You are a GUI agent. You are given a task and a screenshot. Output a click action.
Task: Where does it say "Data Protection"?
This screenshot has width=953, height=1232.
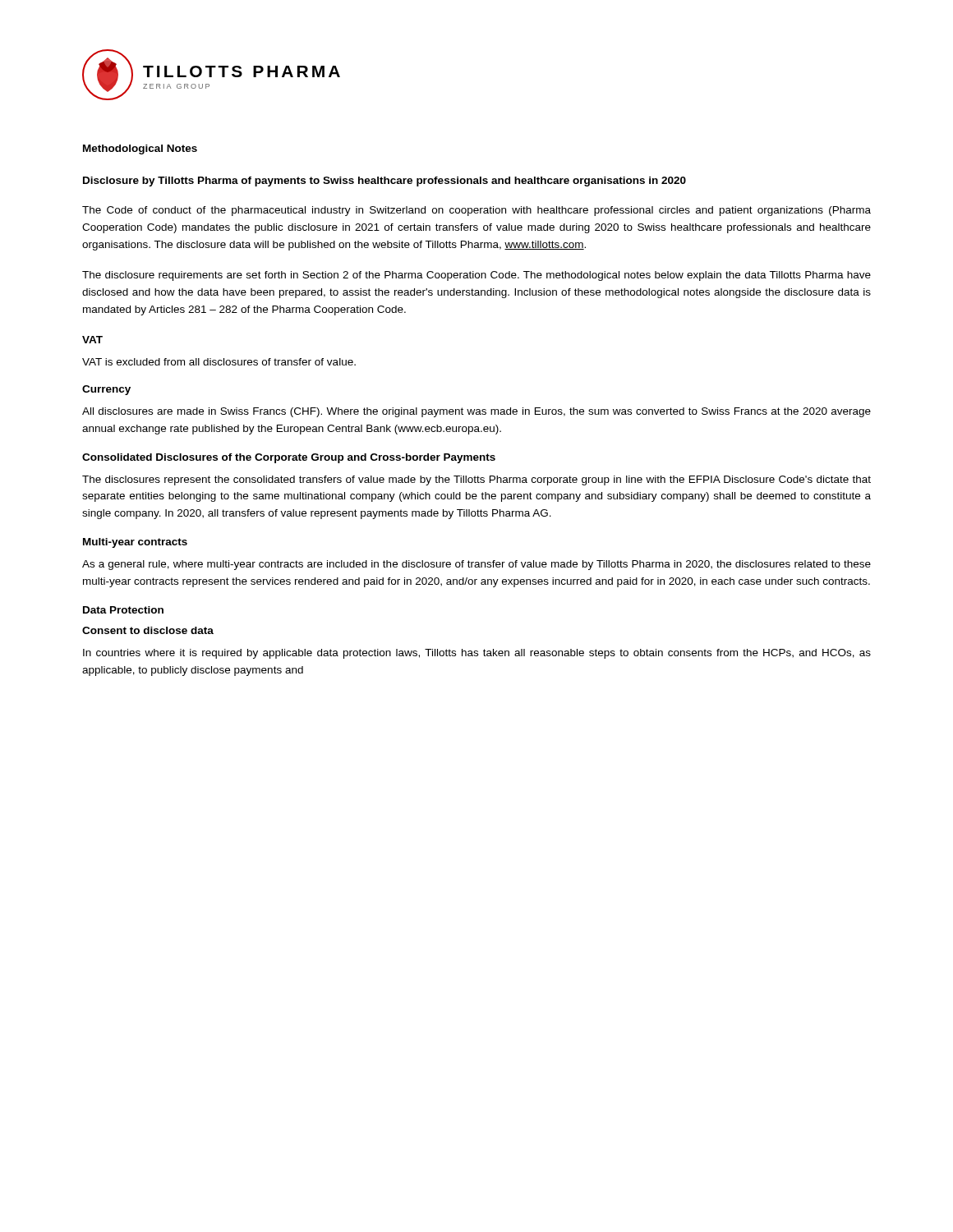tap(123, 610)
